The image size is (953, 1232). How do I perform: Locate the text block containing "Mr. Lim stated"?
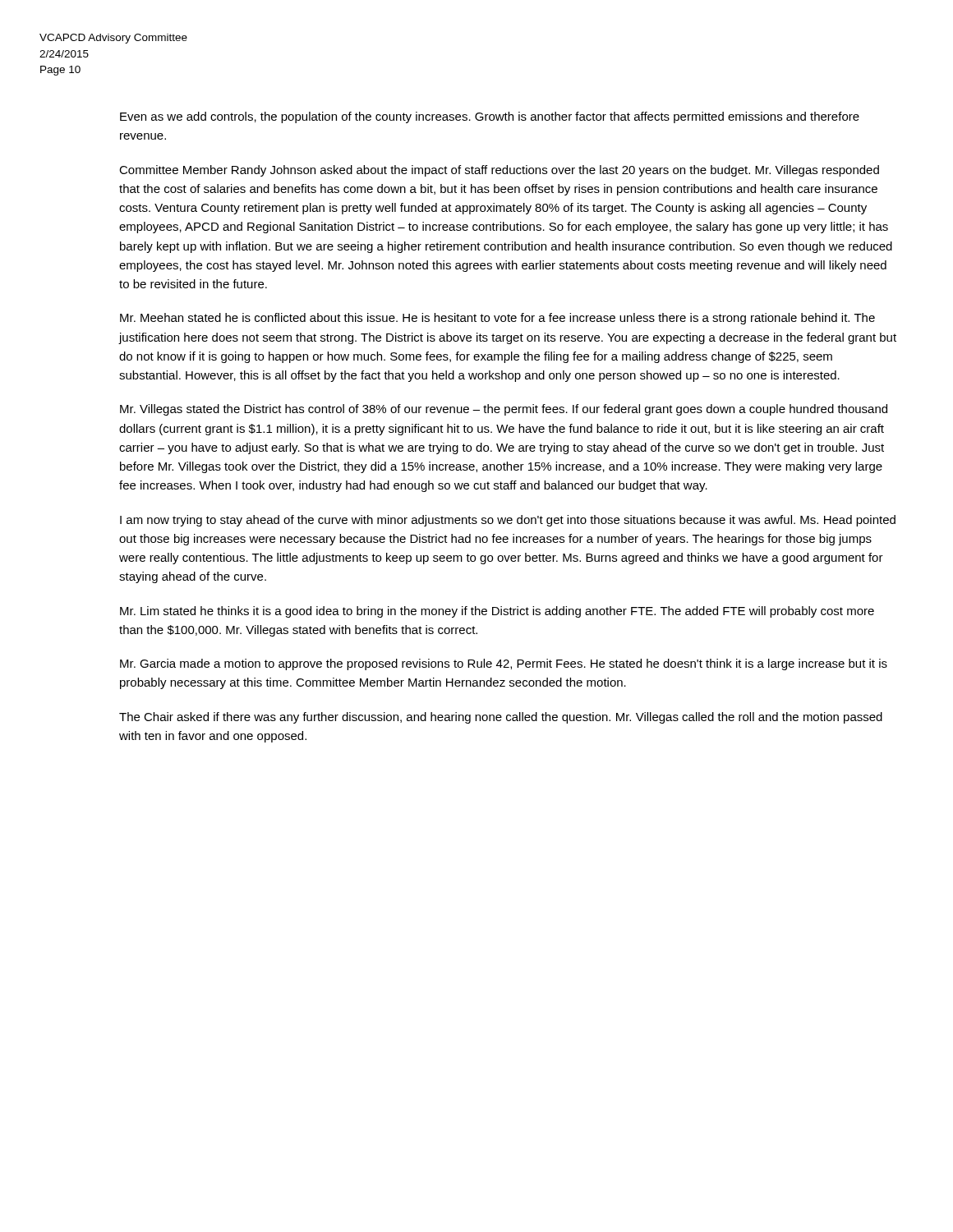click(497, 620)
